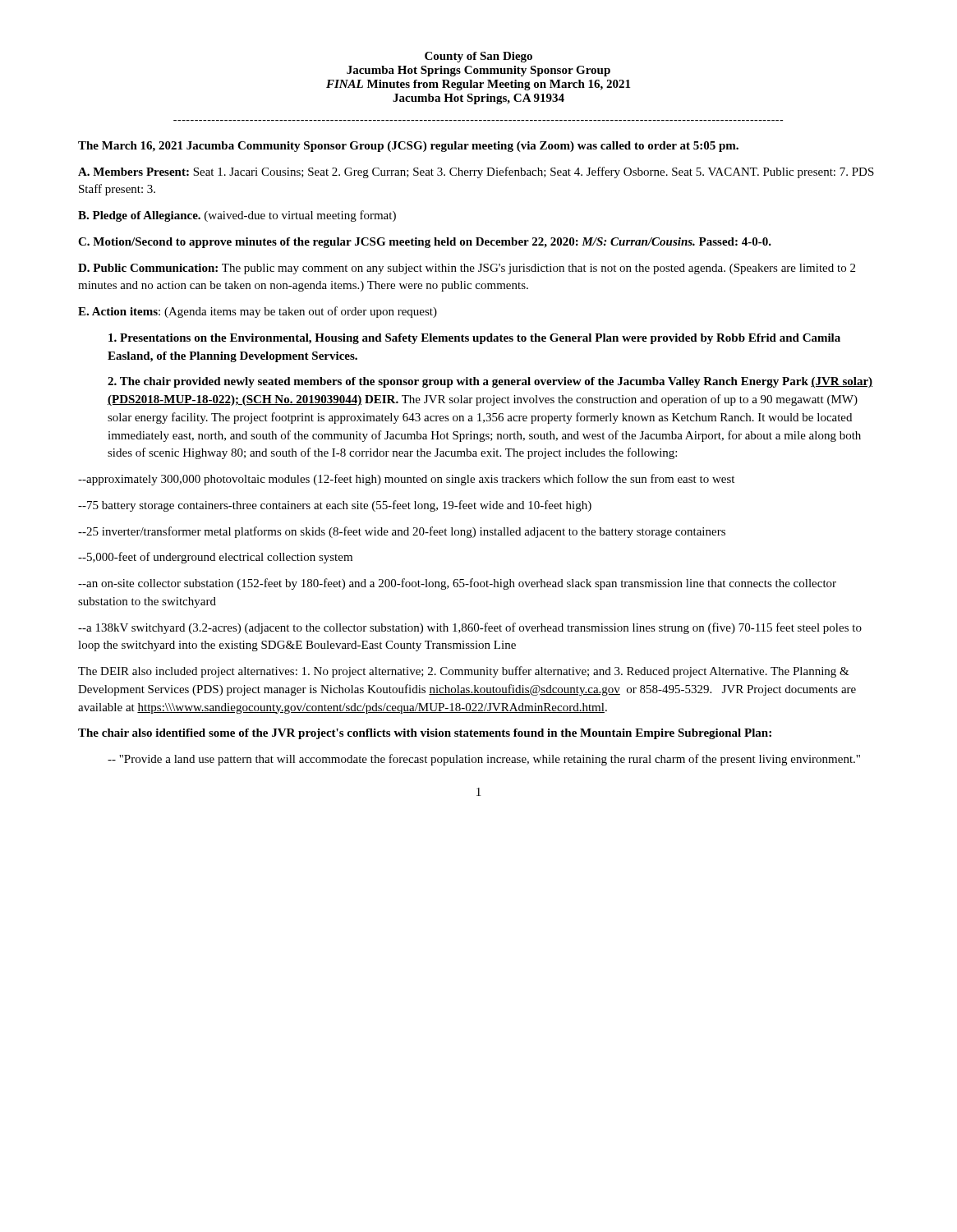The width and height of the screenshot is (957, 1232).
Task: Locate the text block with the text "The March 16,"
Action: (x=408, y=145)
